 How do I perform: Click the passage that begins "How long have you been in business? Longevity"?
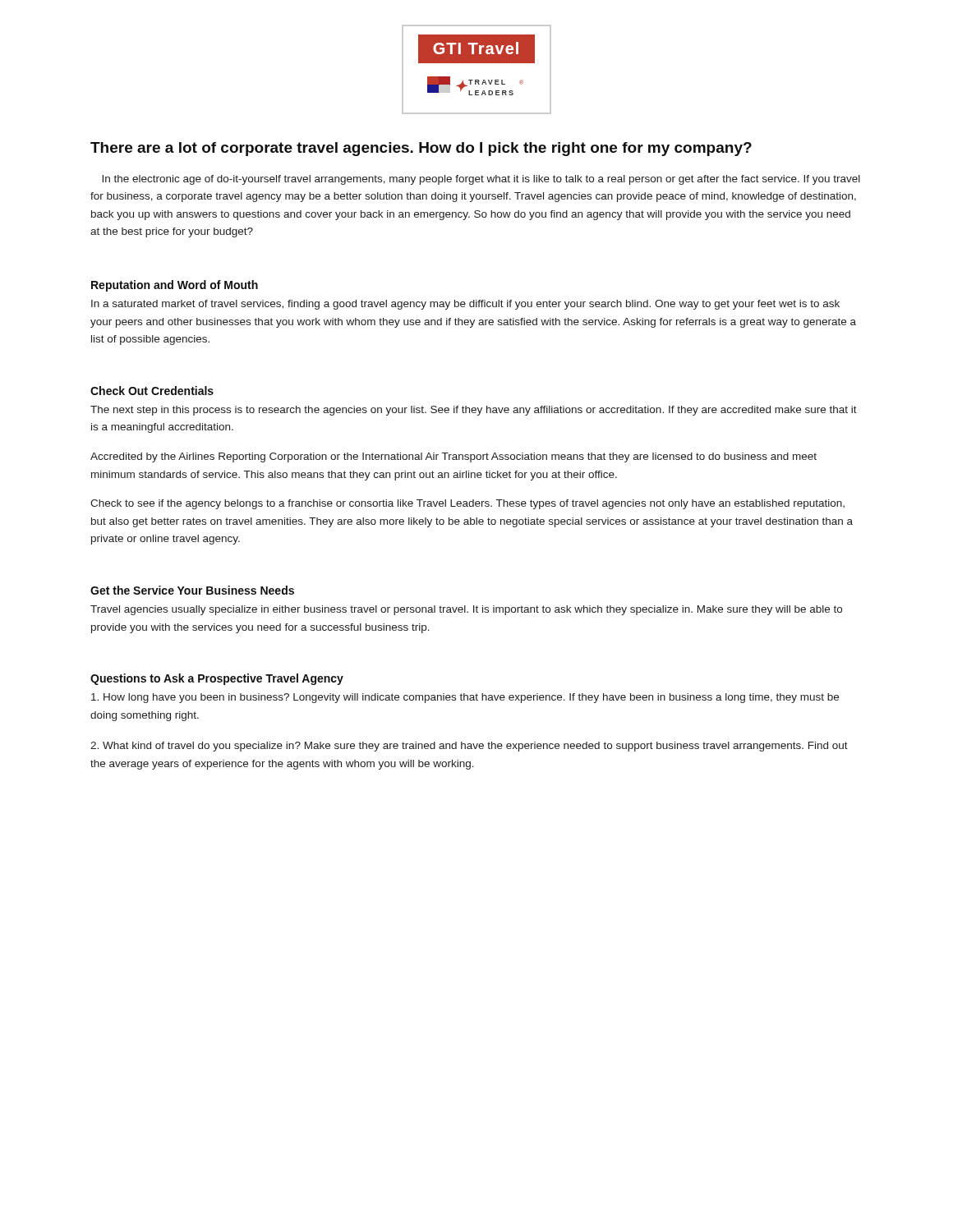tap(465, 706)
